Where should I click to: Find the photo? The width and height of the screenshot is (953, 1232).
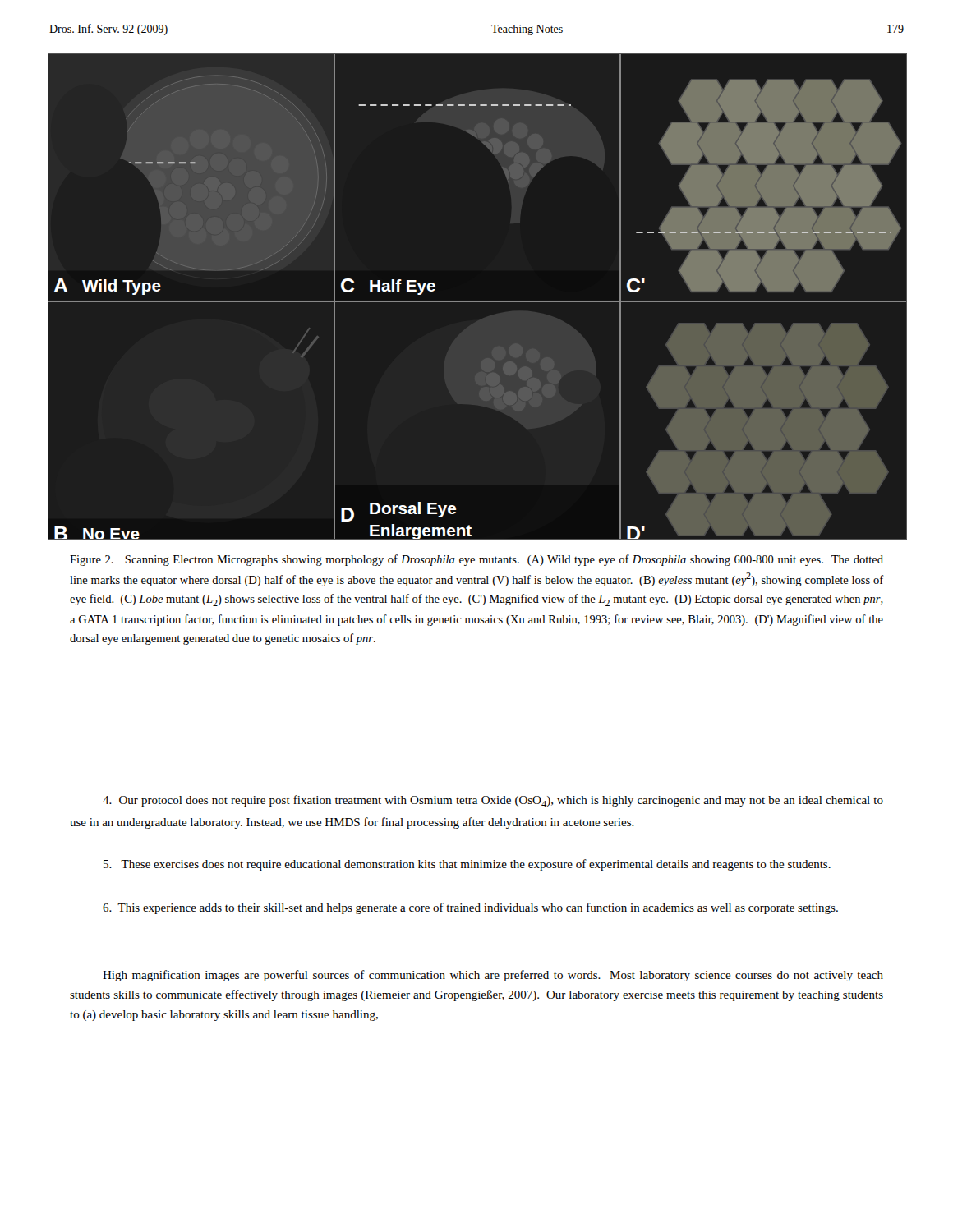click(x=476, y=296)
